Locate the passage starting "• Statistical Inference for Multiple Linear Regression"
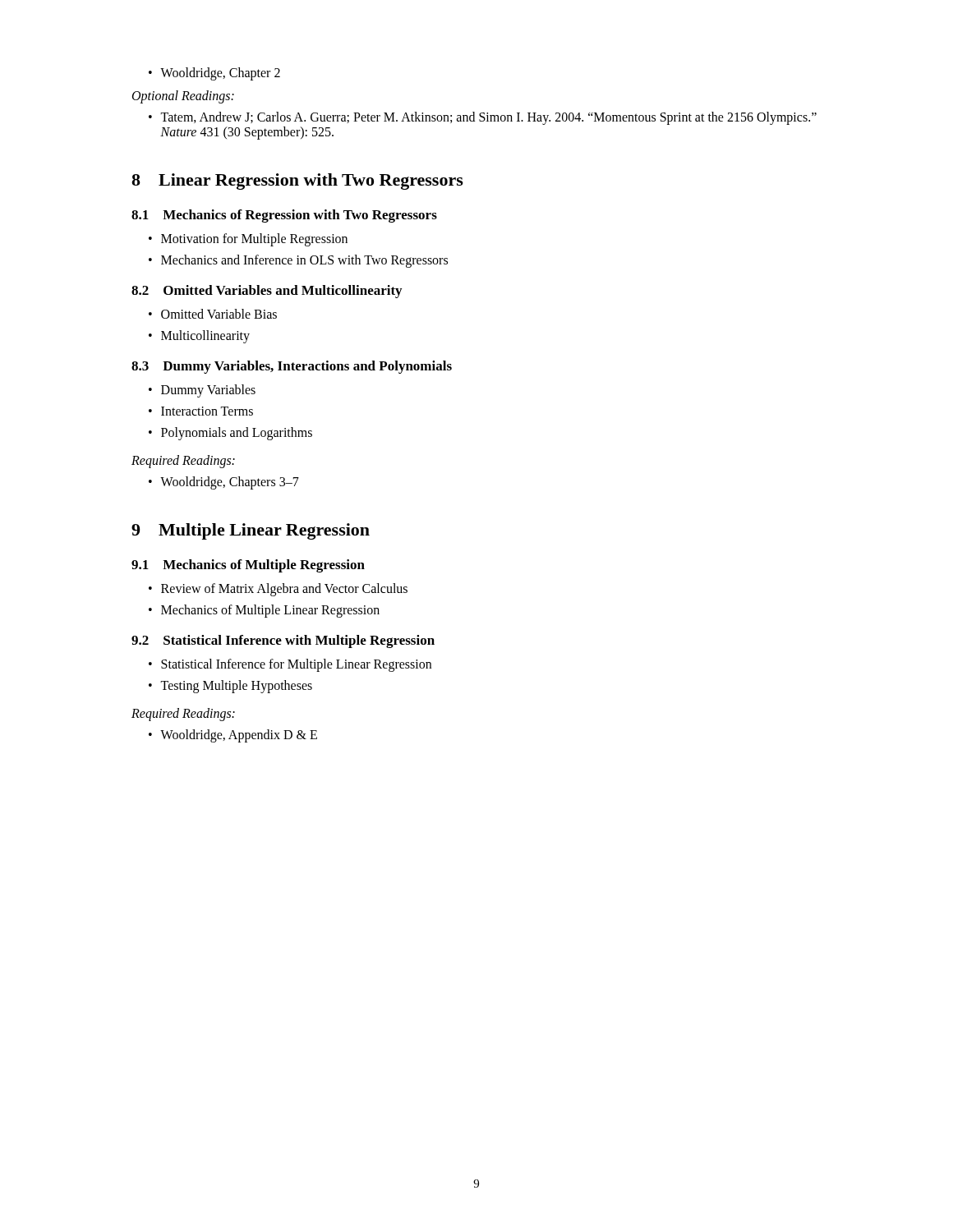This screenshot has width=953, height=1232. click(290, 664)
